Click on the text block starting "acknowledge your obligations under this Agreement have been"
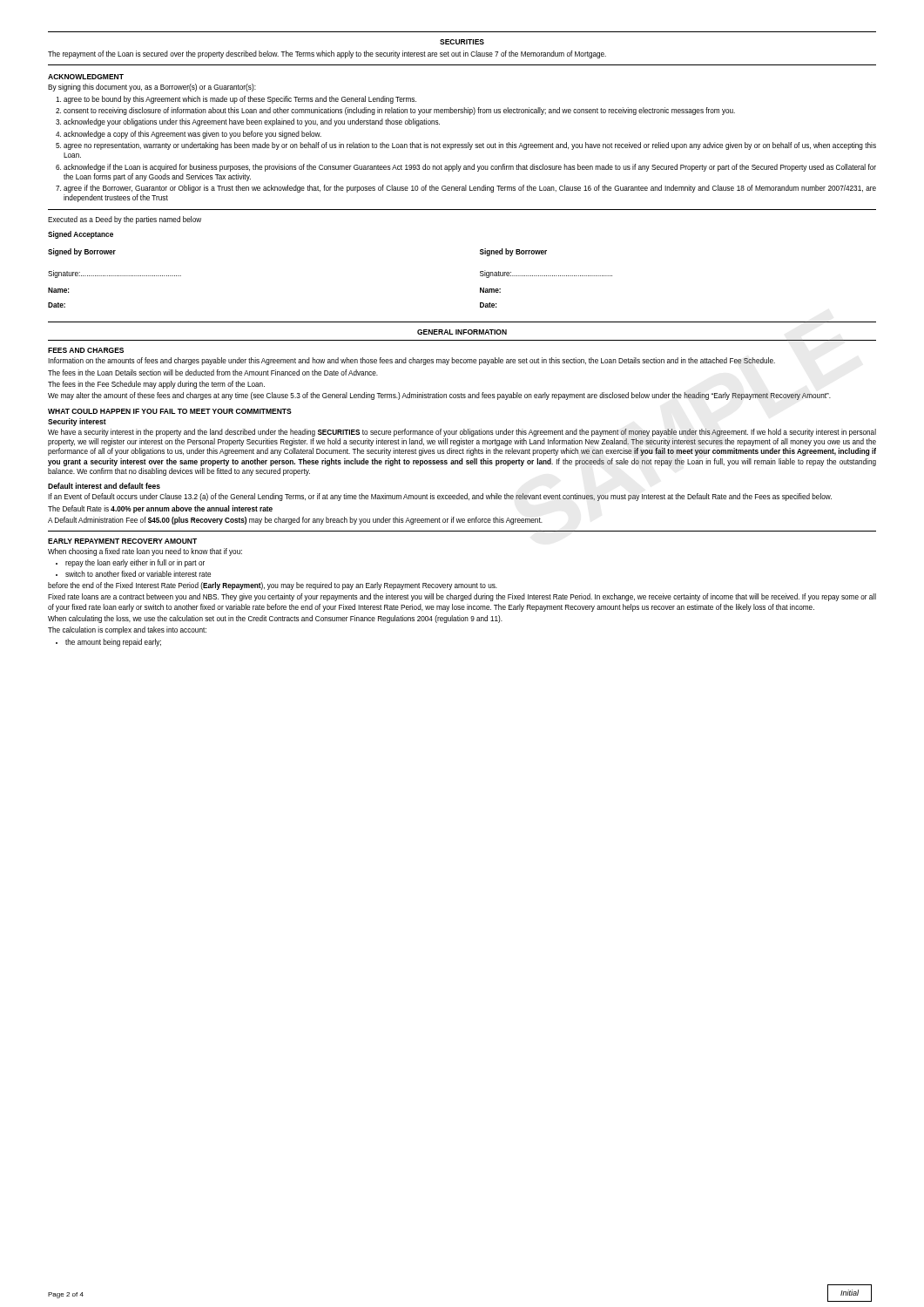This screenshot has width=924, height=1307. (252, 123)
